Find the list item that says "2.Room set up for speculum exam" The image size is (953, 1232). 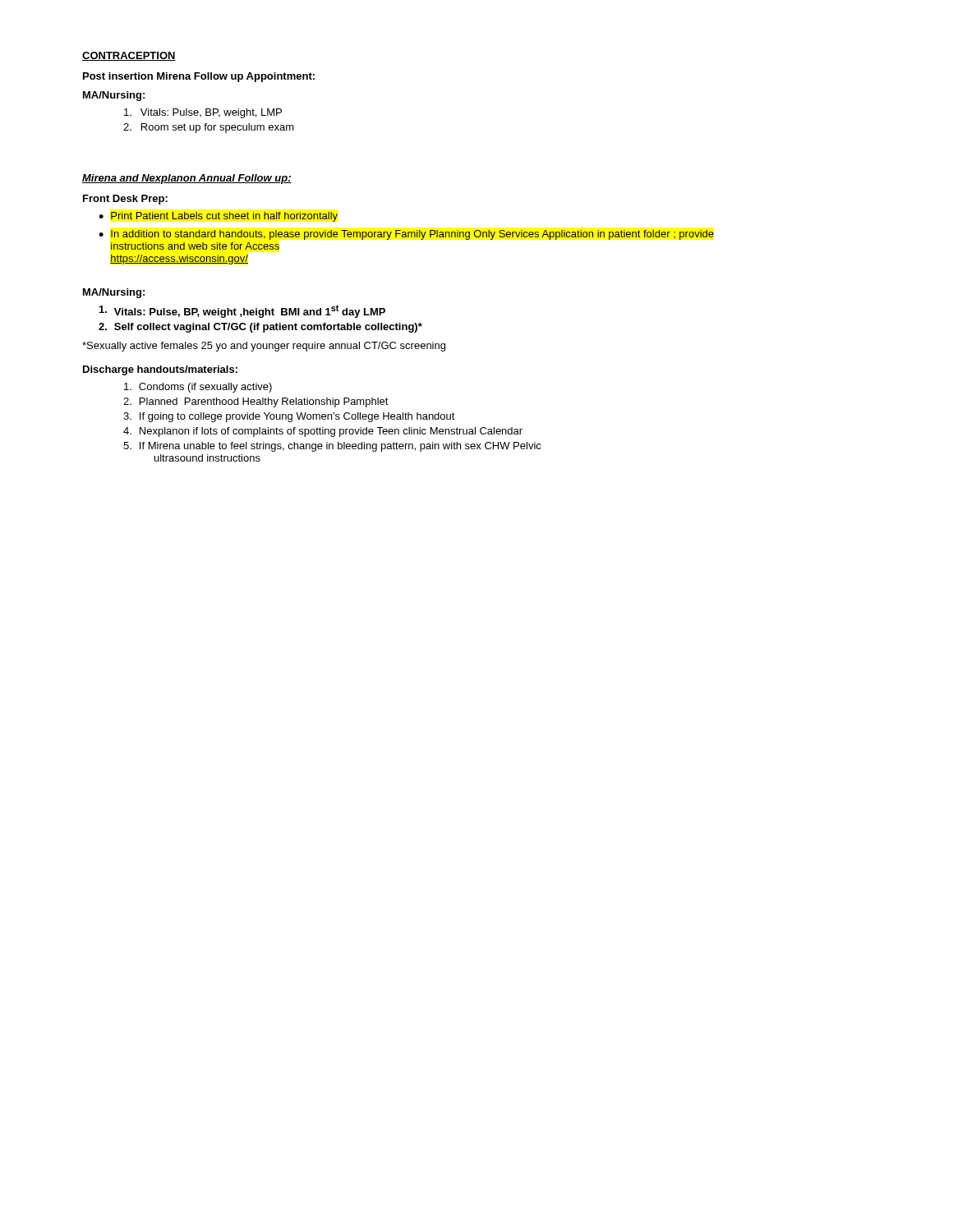pos(209,128)
